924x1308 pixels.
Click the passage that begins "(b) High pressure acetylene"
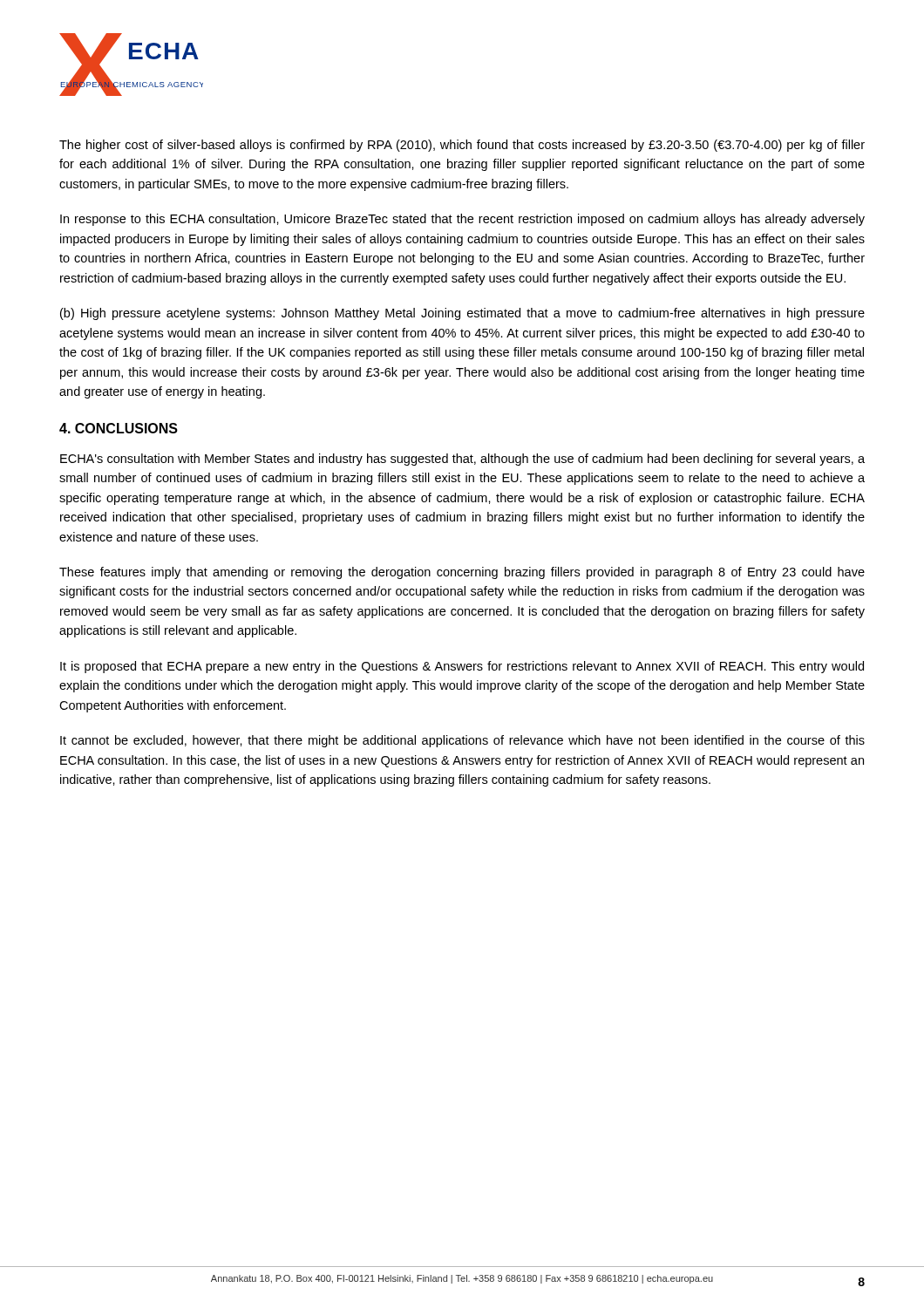point(462,353)
